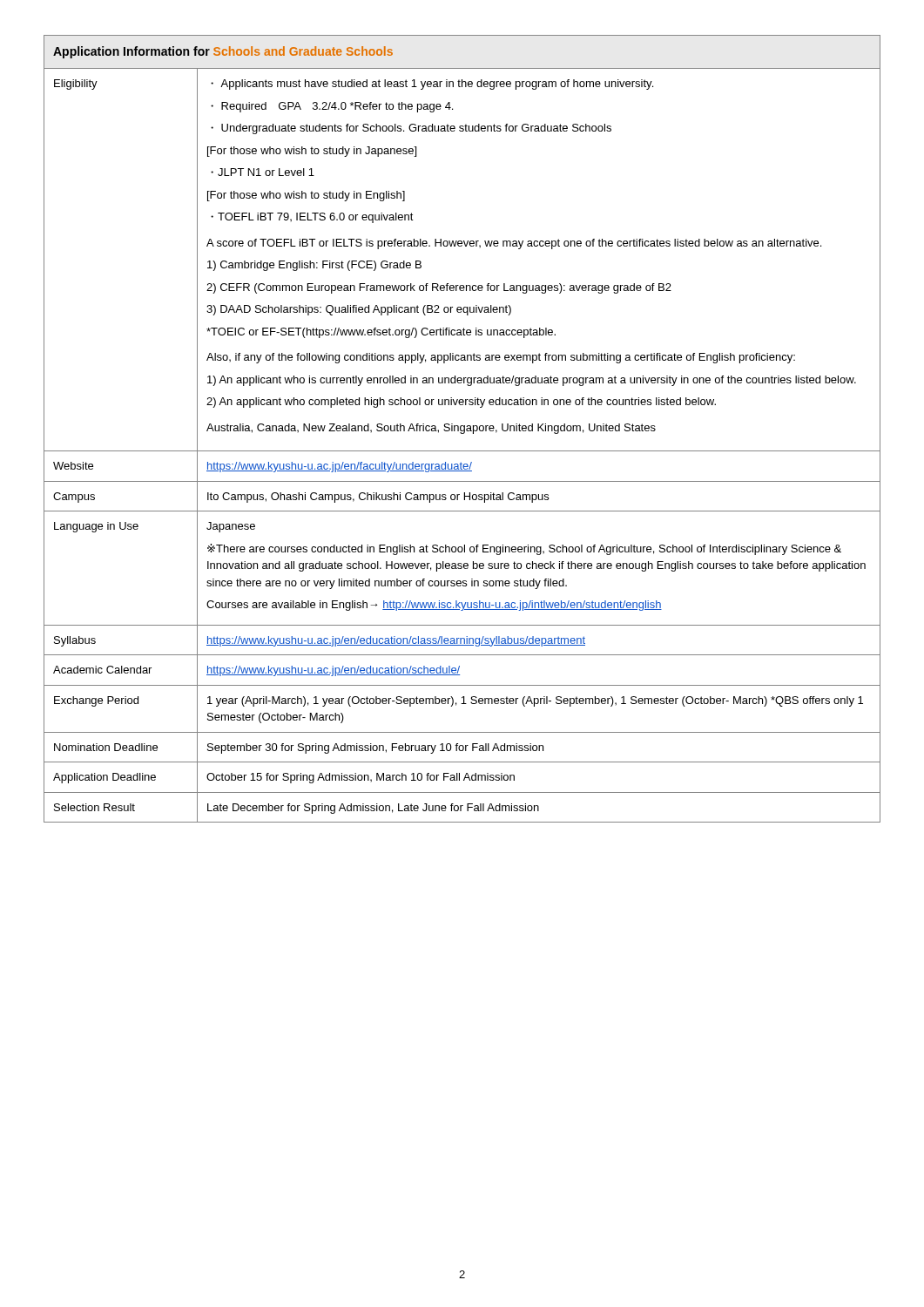924x1307 pixels.
Task: Find the table
Action: [462, 429]
